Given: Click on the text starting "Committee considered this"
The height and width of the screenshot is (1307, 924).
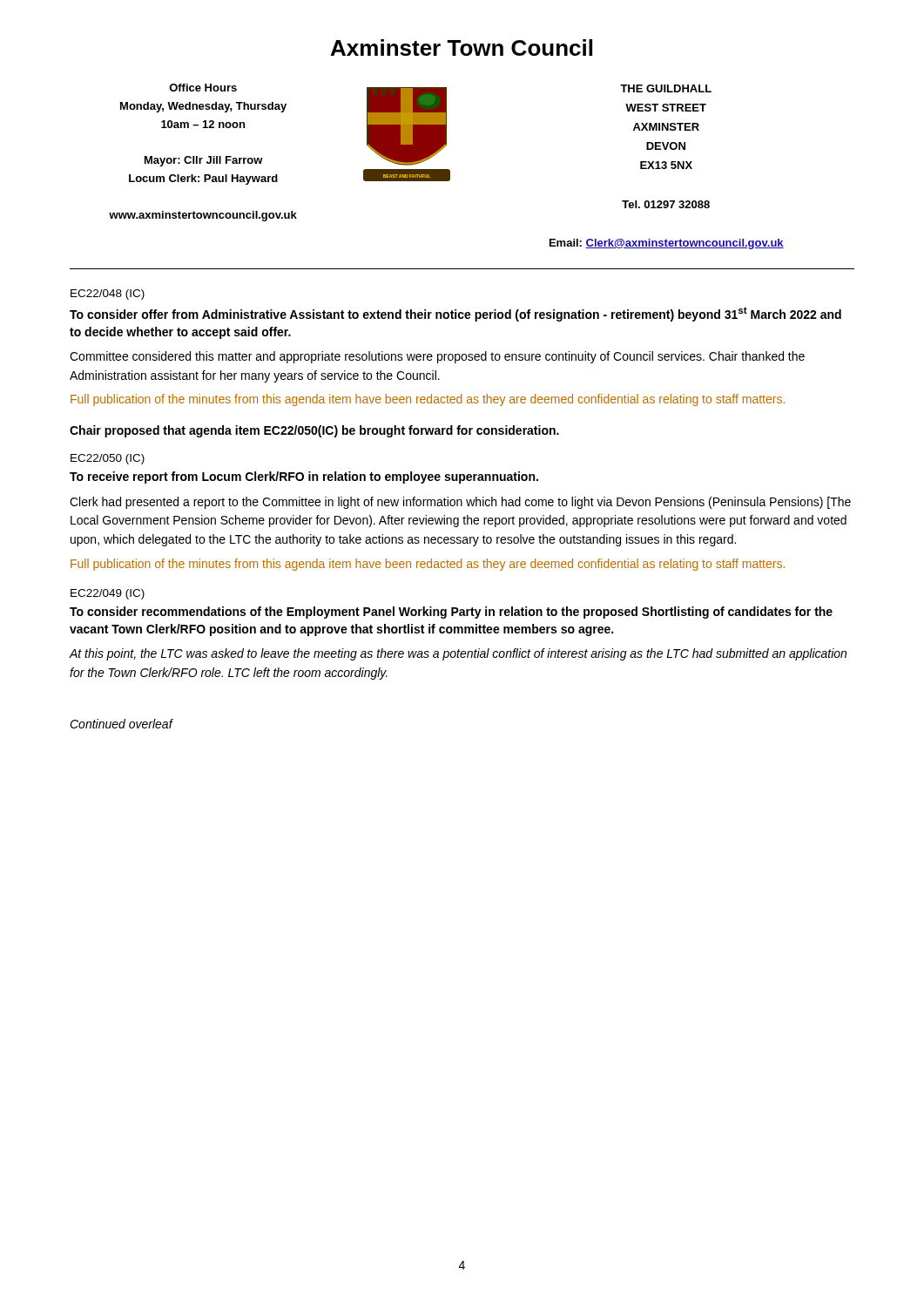Looking at the screenshot, I should click(x=437, y=366).
